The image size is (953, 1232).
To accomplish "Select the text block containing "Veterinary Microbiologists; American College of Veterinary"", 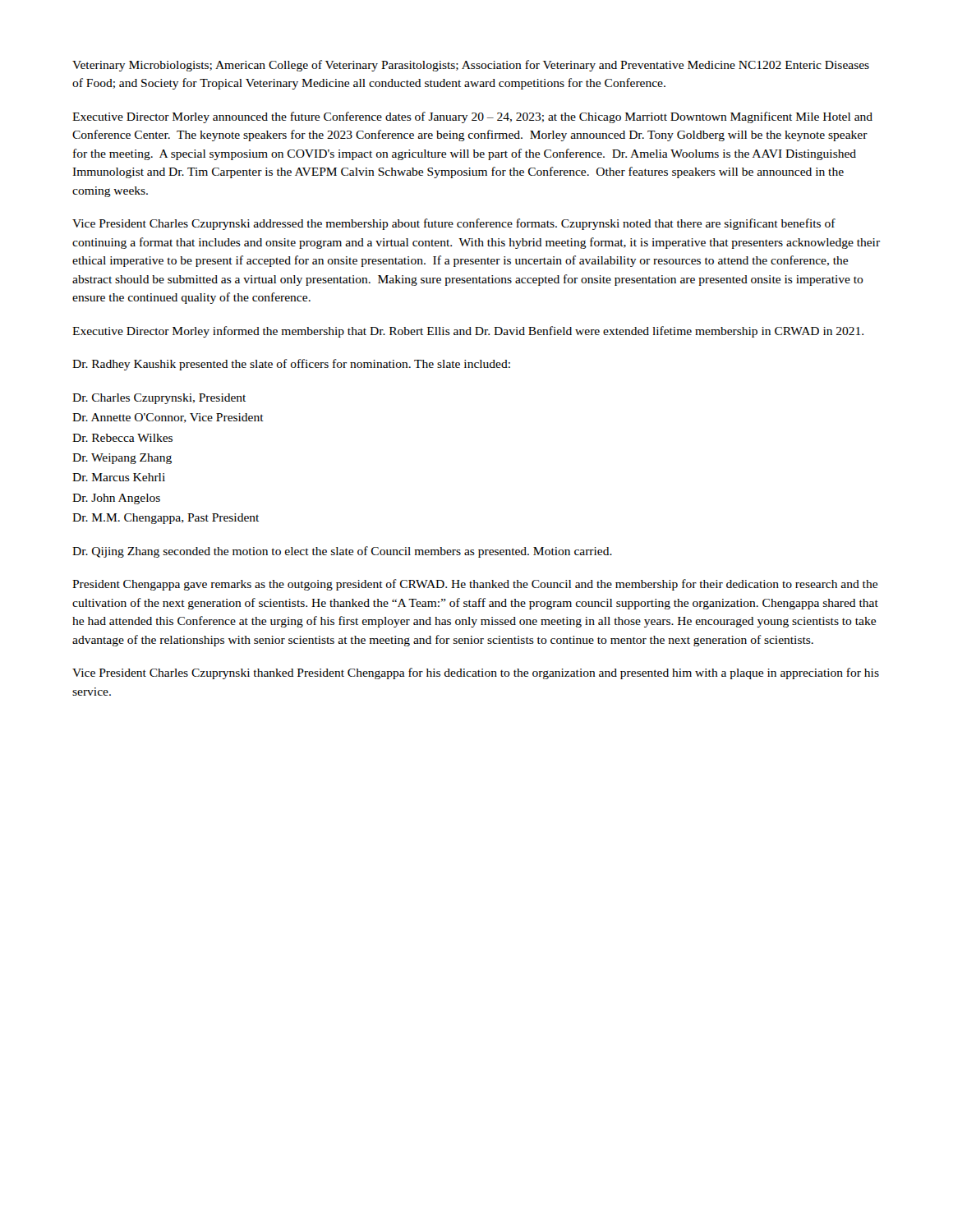I will click(471, 74).
